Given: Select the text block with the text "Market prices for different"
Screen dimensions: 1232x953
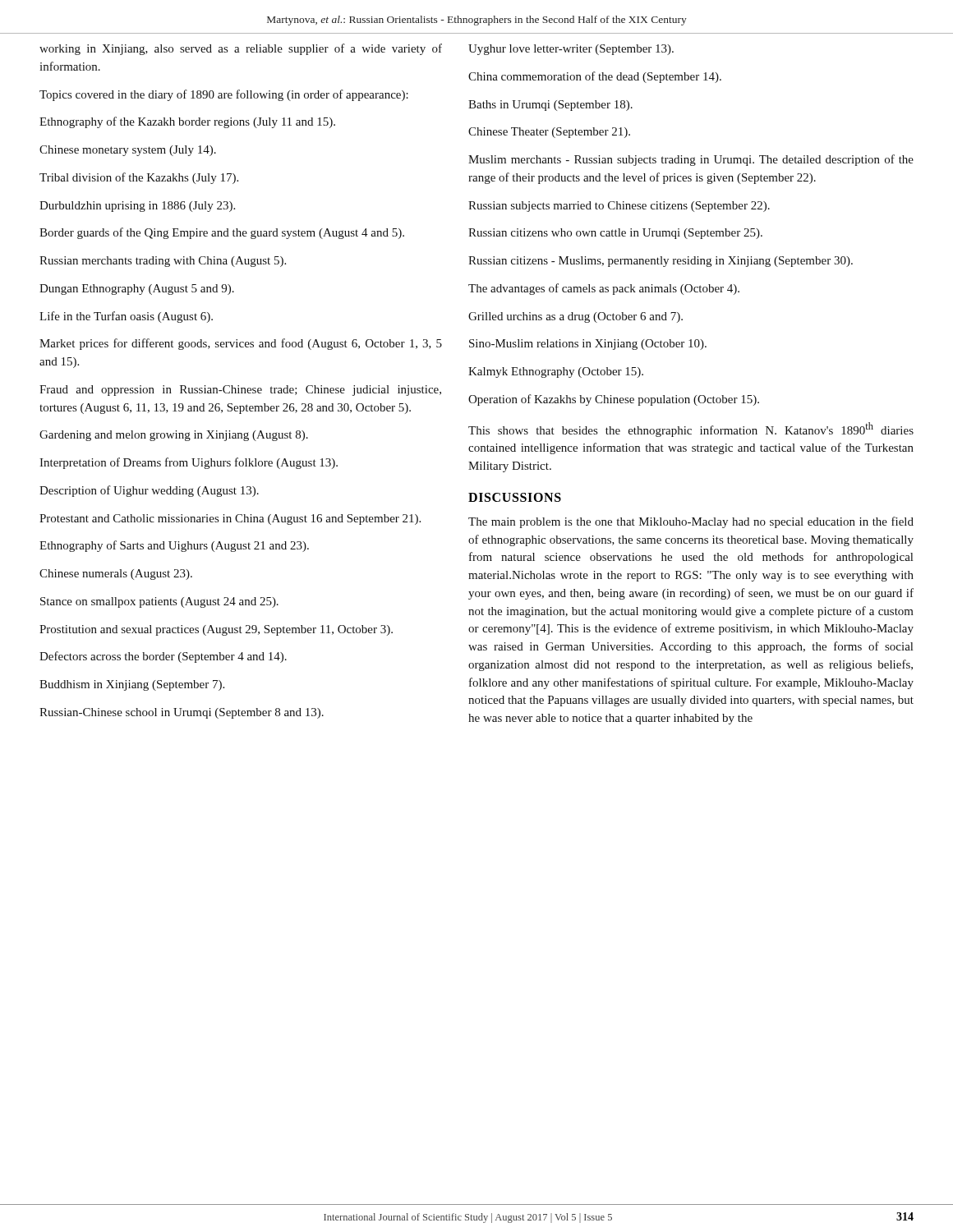Looking at the screenshot, I should click(x=241, y=352).
